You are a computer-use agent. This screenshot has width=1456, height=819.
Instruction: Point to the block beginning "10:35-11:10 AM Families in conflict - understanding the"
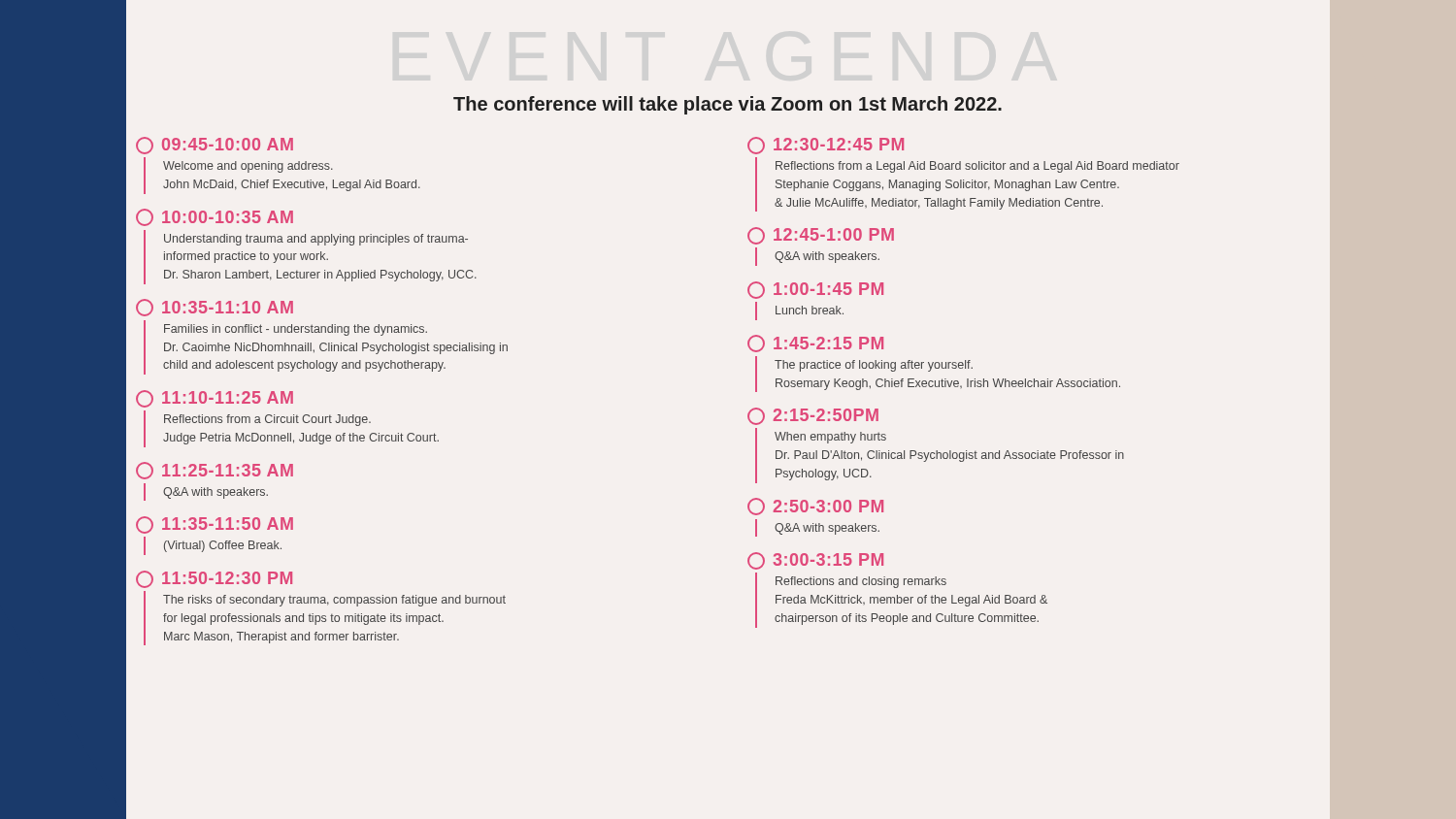(x=422, y=336)
